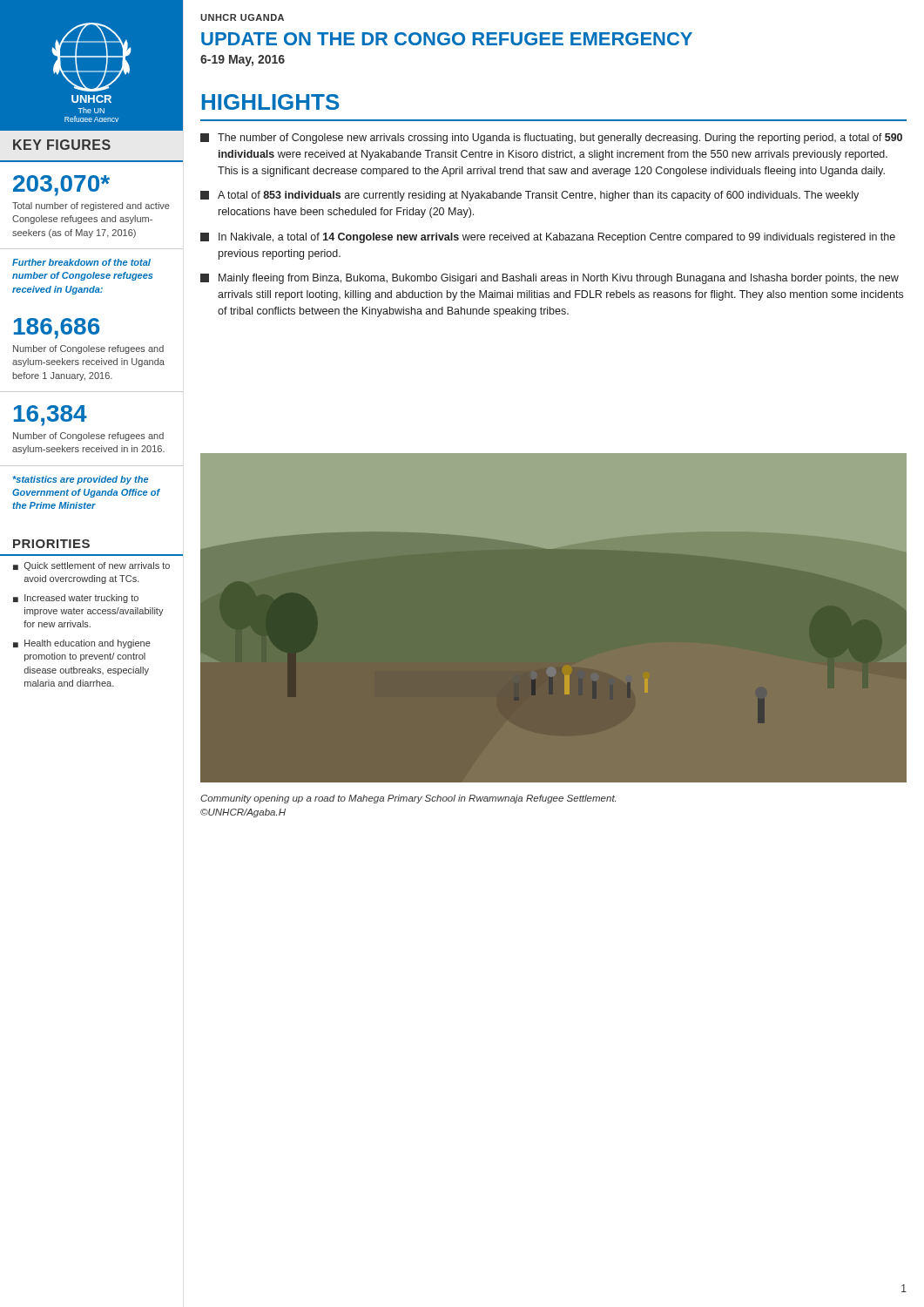924x1307 pixels.
Task: Find the photo
Action: (x=553, y=618)
